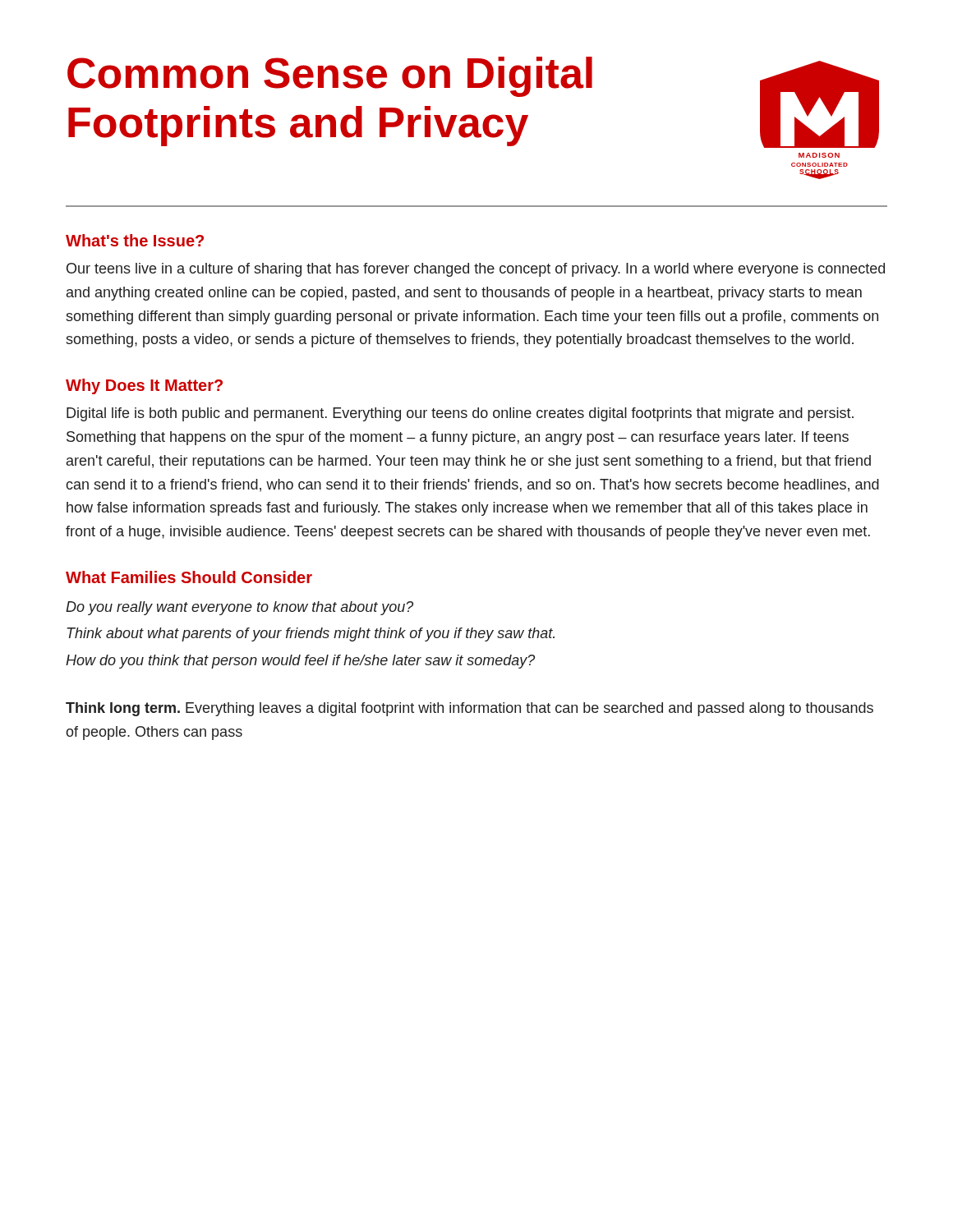Find "What's the Issue?" on this page
Image resolution: width=953 pixels, height=1232 pixels.
135,241
